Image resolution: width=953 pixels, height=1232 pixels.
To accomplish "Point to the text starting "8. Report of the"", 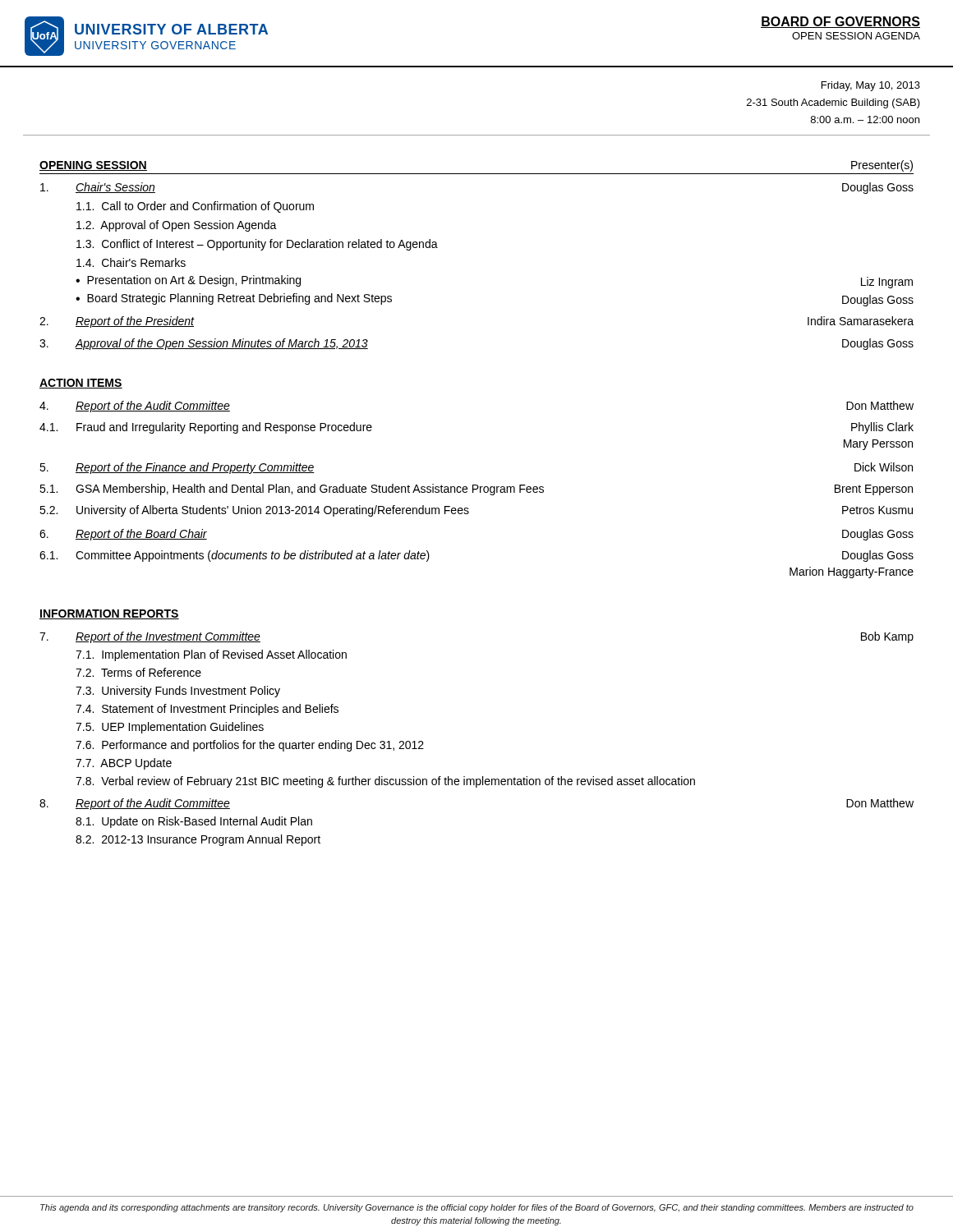I will click(x=153, y=804).
